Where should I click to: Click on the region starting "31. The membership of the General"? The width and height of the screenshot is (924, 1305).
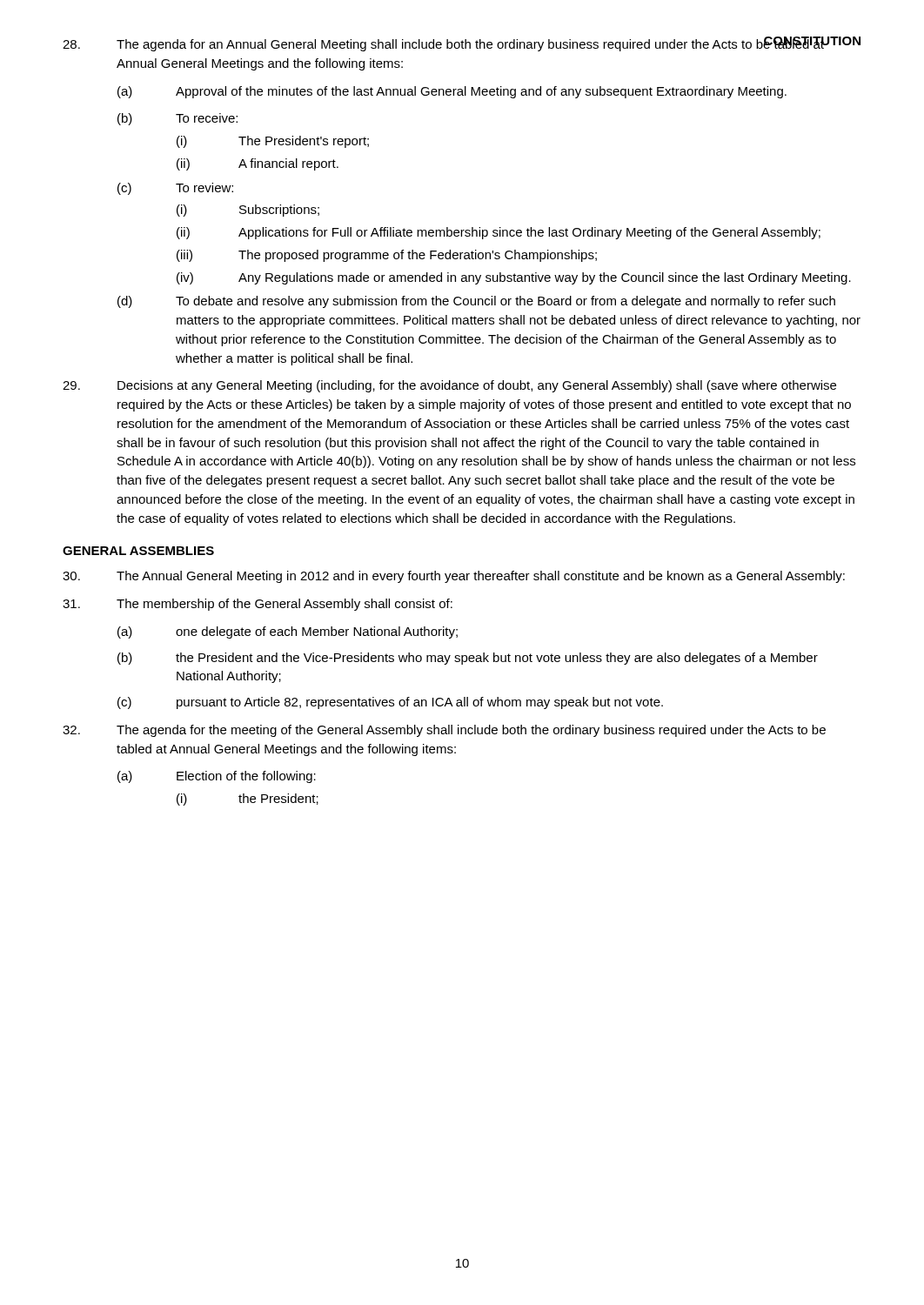[x=462, y=604]
